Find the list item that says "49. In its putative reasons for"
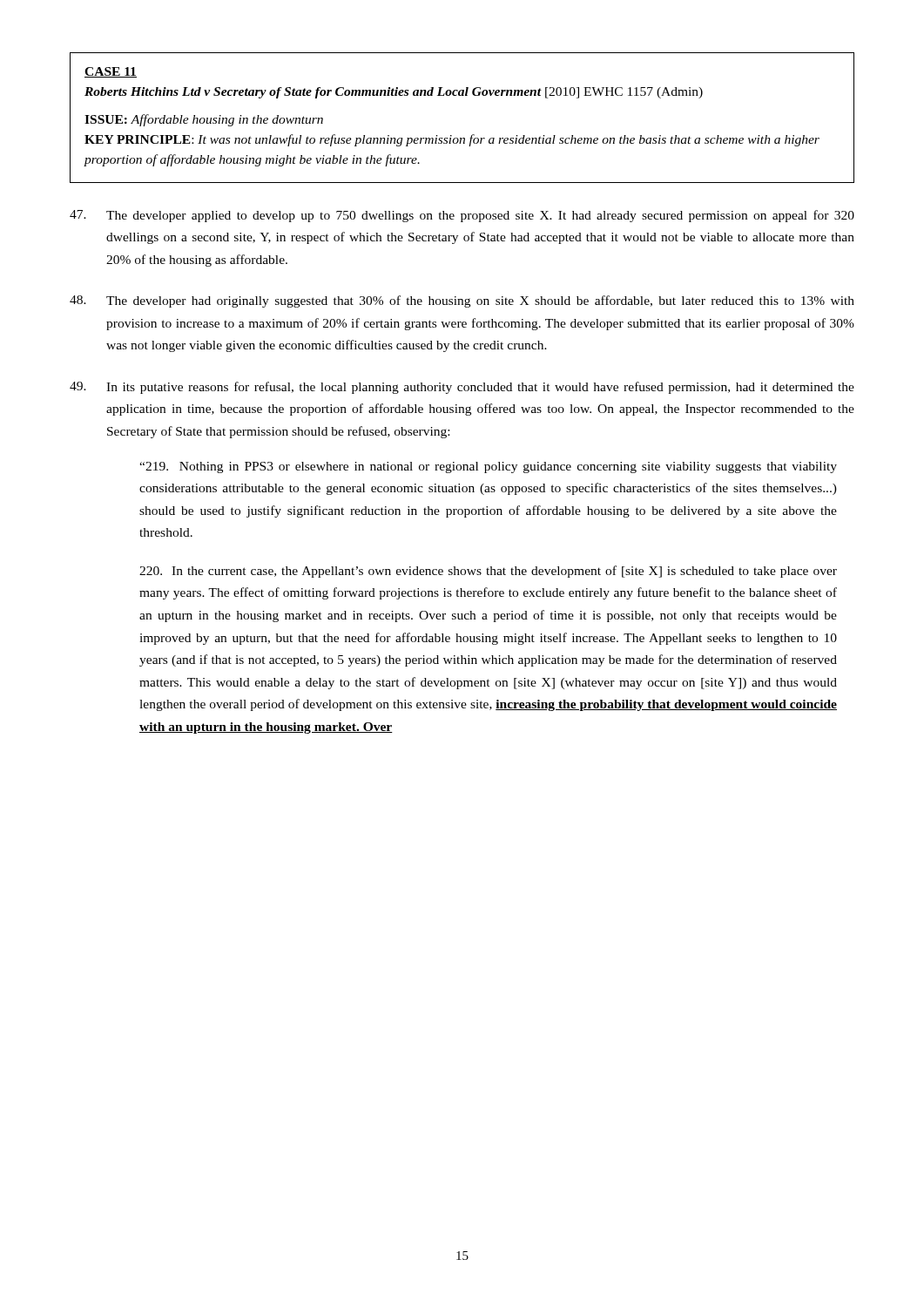 (462, 409)
